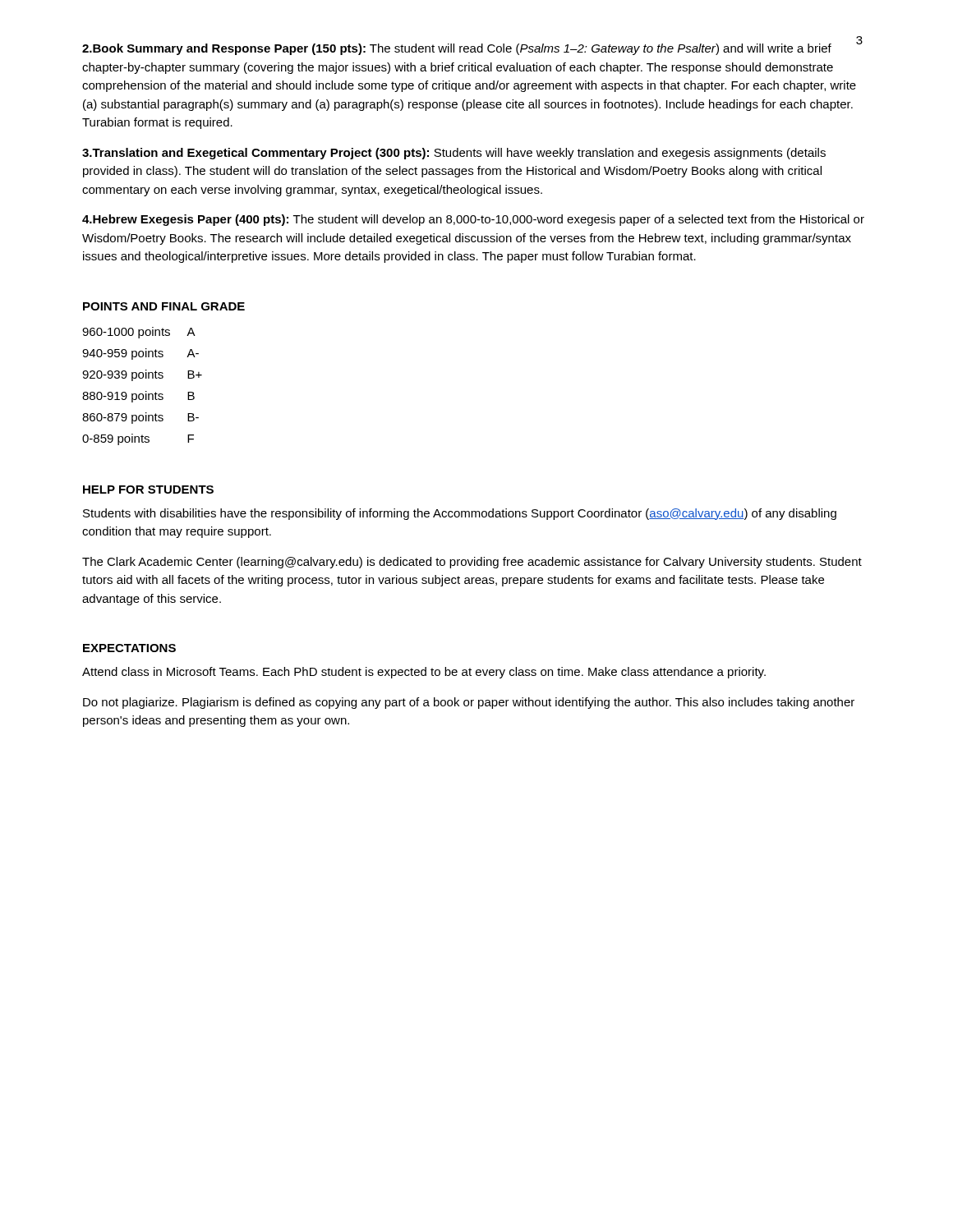
Task: Locate the text "POINTS AND FINAL GRADE"
Action: (164, 306)
